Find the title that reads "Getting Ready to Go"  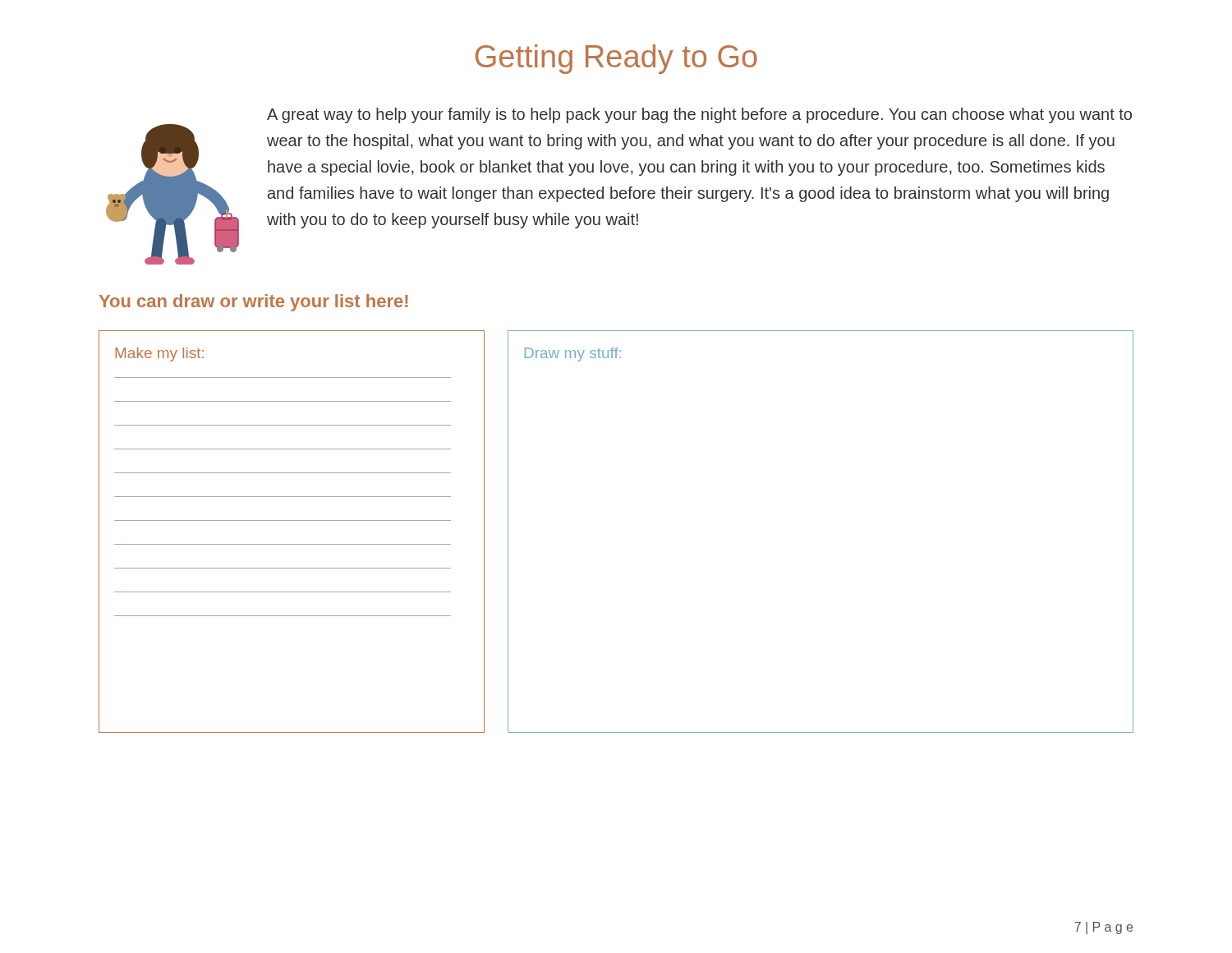coord(616,51)
